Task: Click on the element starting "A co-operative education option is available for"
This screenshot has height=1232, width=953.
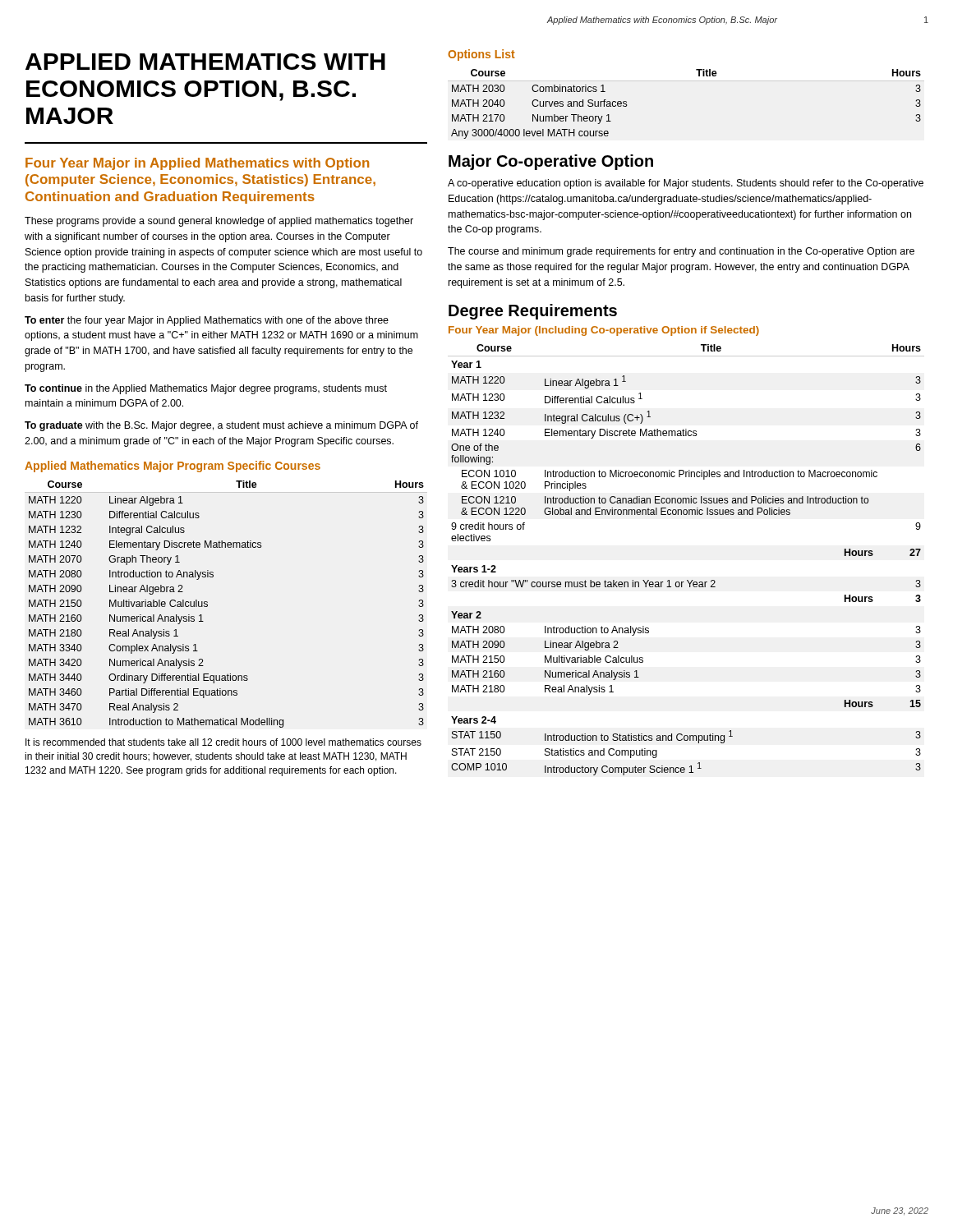Action: [x=686, y=207]
